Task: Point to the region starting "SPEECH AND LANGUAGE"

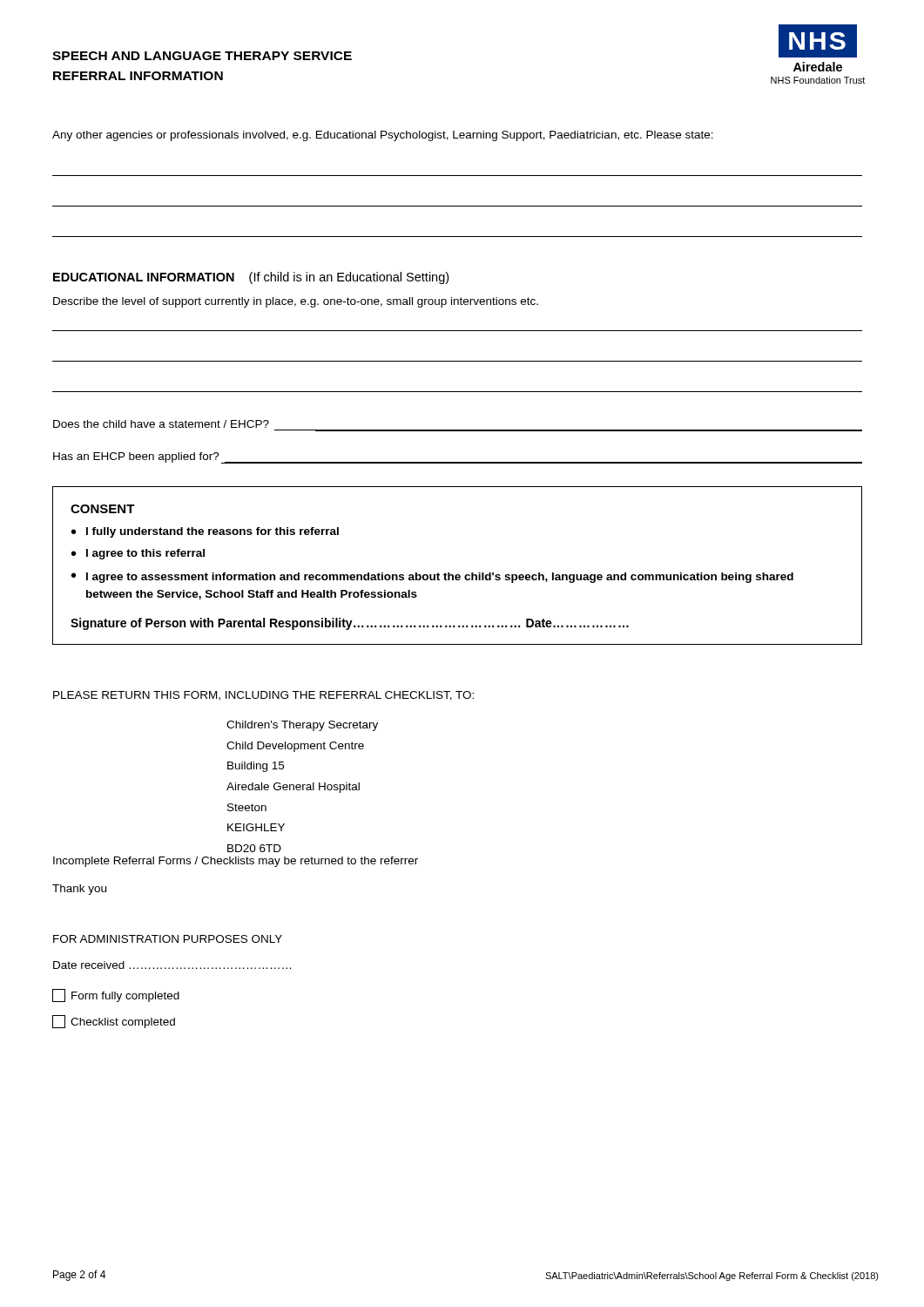Action: point(296,66)
